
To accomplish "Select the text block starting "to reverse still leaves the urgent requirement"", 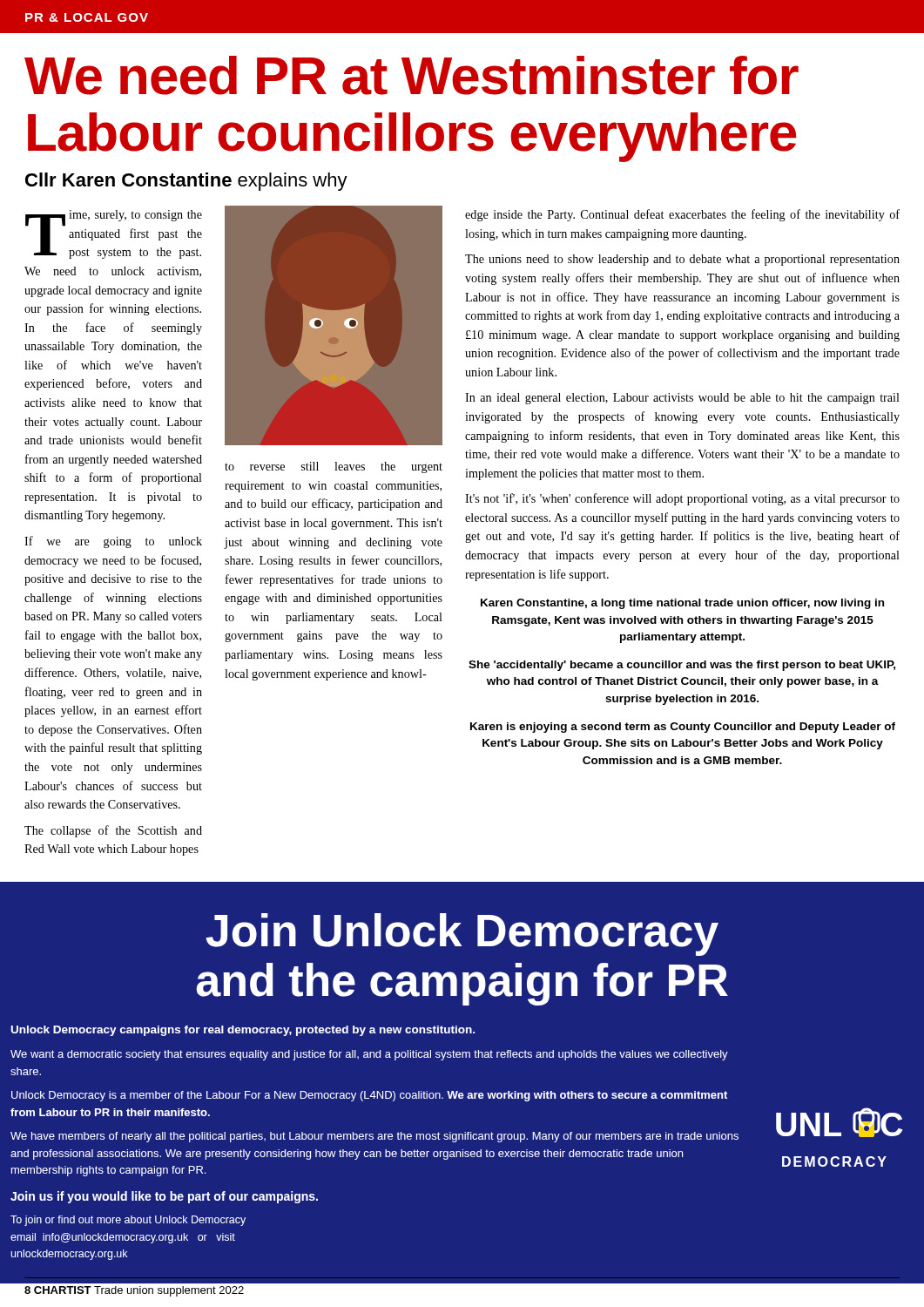I will 334,570.
